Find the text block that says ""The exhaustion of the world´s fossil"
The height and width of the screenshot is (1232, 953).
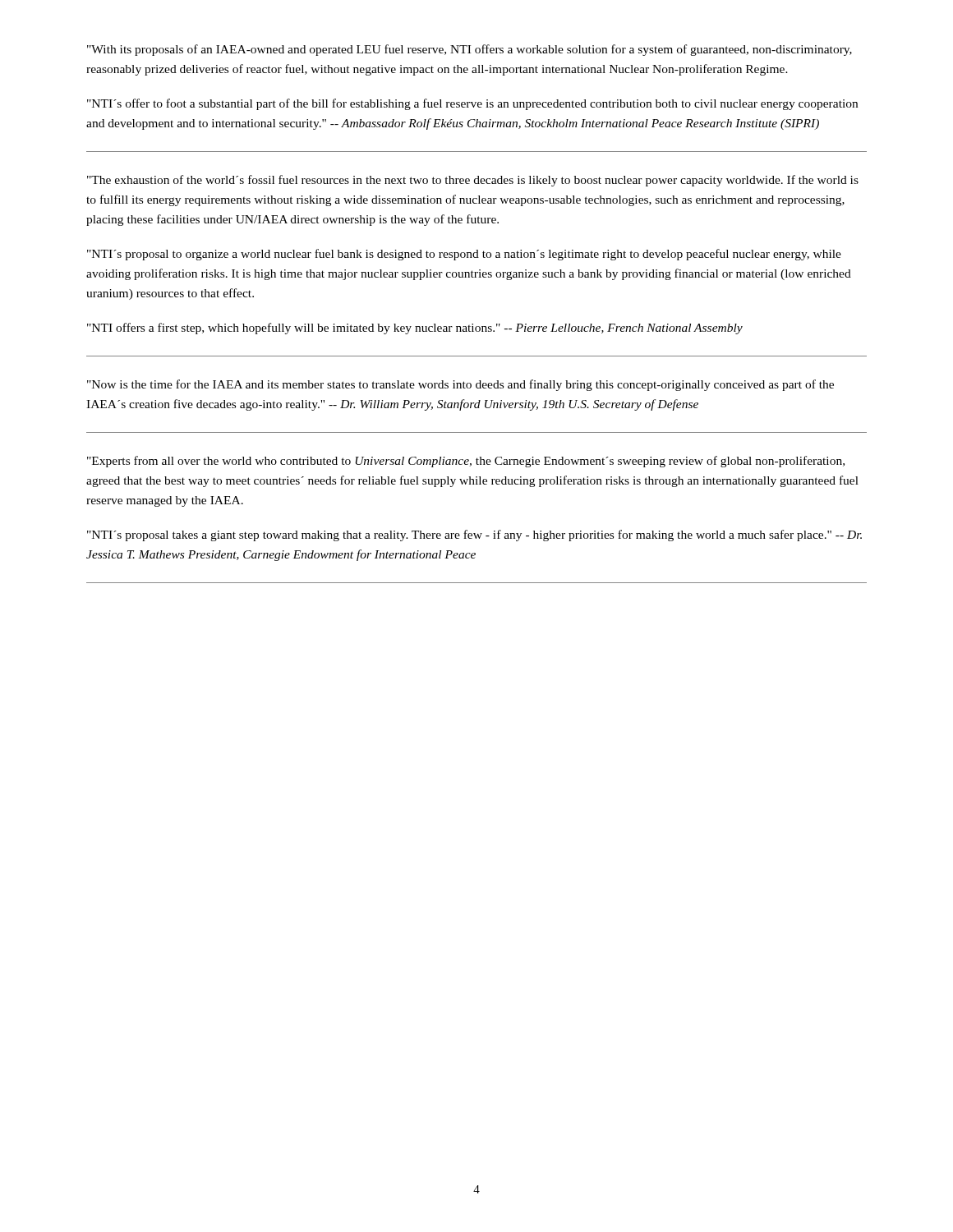[x=472, y=199]
